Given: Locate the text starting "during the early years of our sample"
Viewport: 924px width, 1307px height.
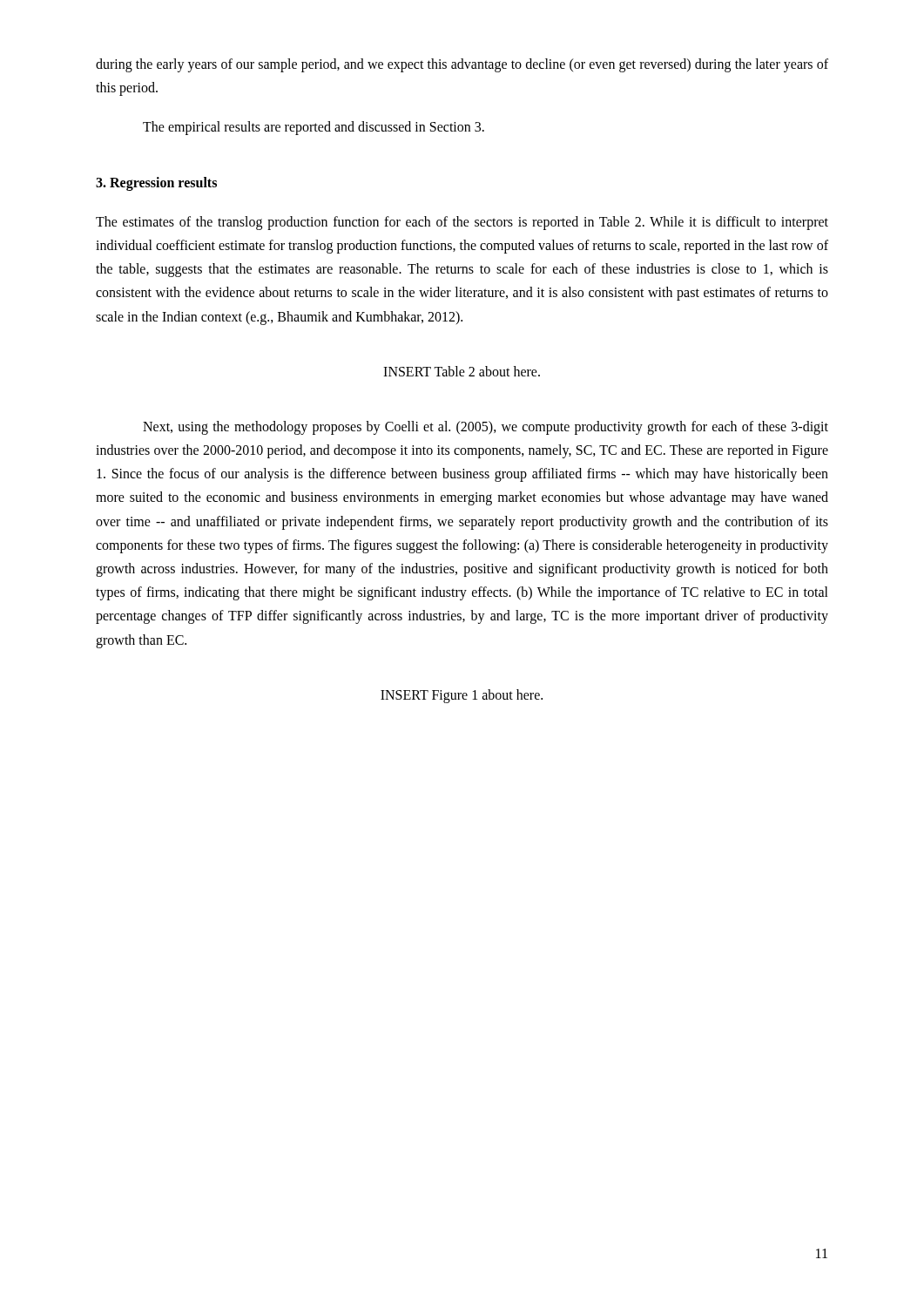Looking at the screenshot, I should (x=462, y=76).
